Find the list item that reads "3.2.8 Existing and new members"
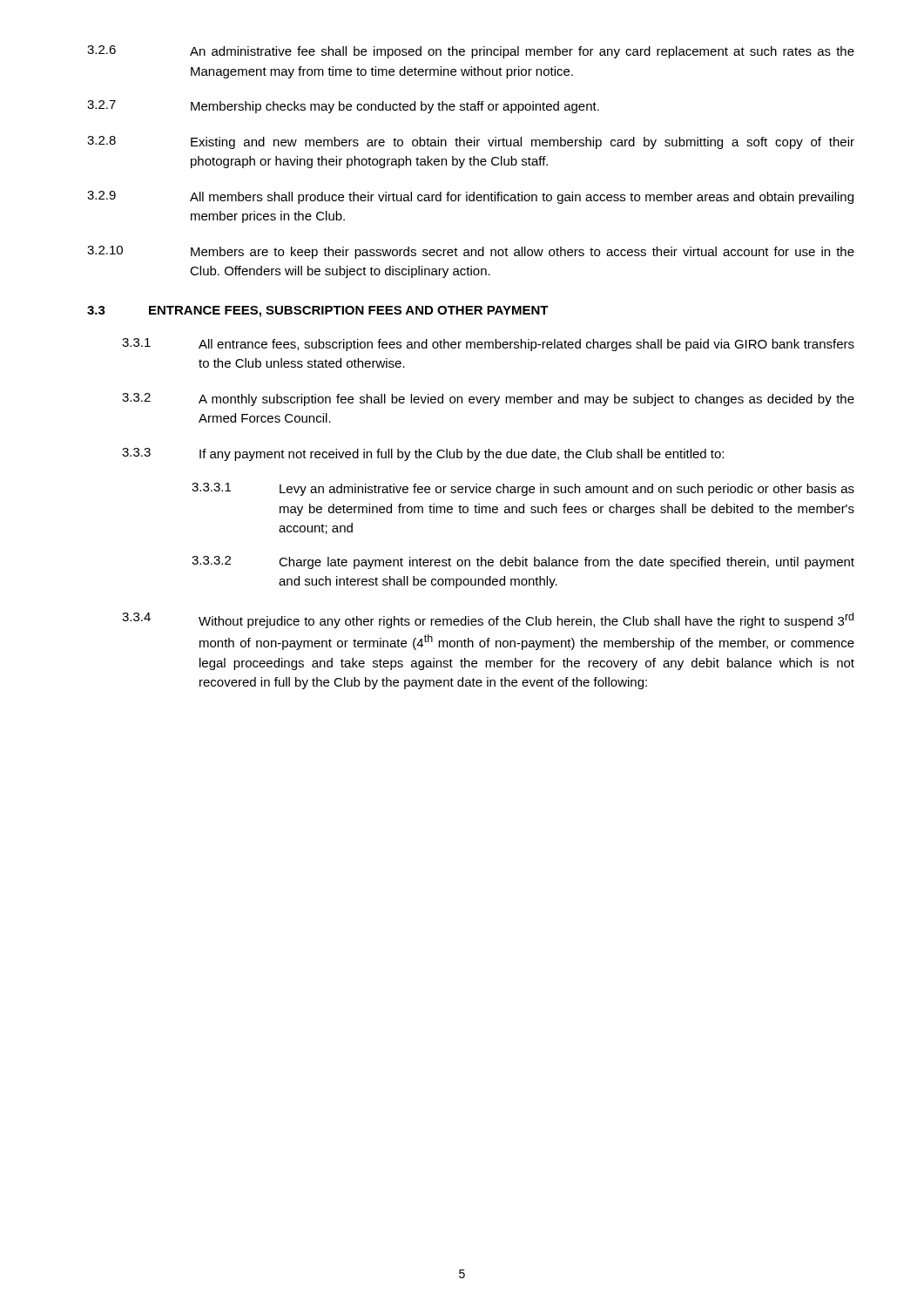The height and width of the screenshot is (1307, 924). 471,152
